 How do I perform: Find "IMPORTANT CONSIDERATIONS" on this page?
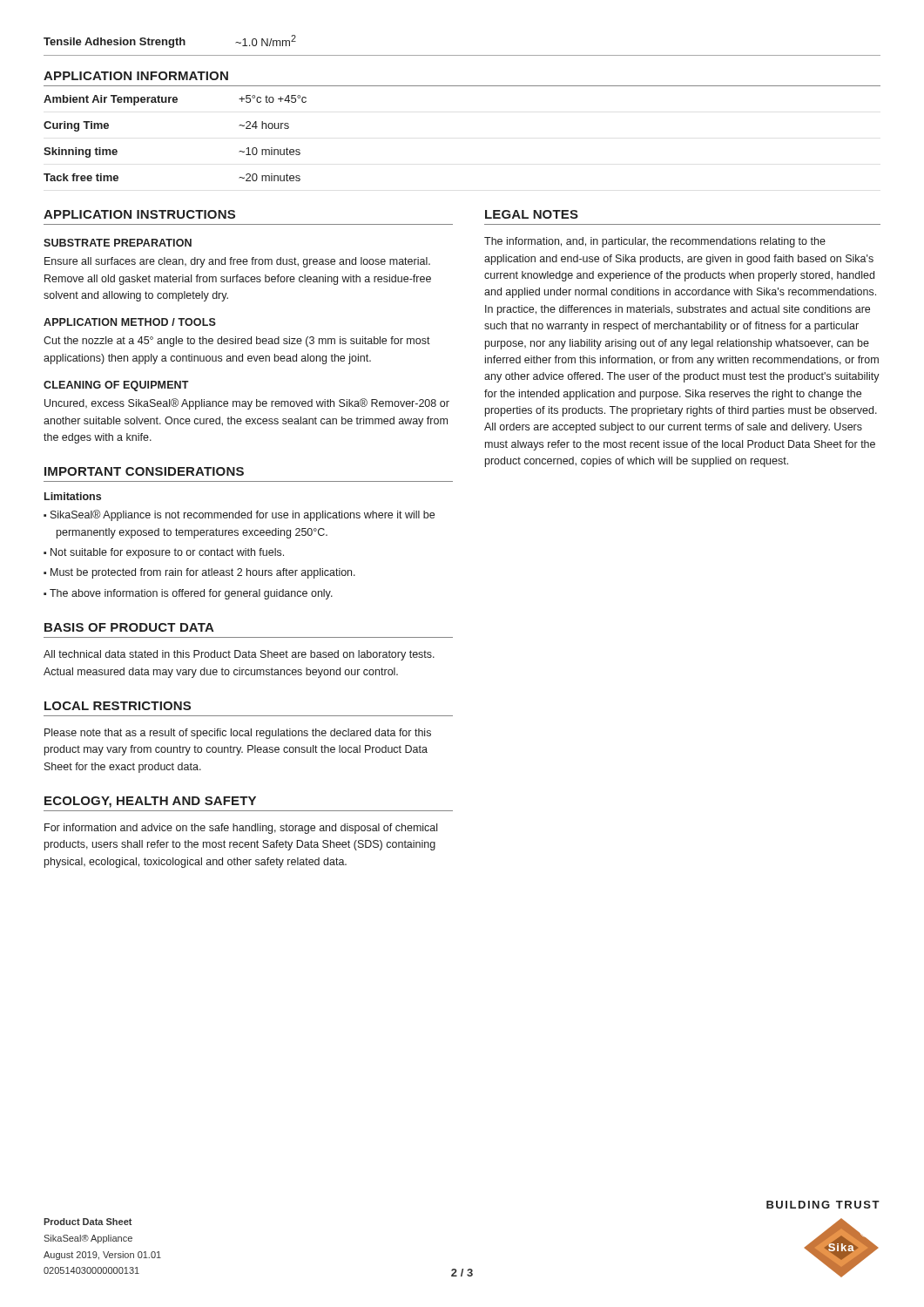[144, 471]
